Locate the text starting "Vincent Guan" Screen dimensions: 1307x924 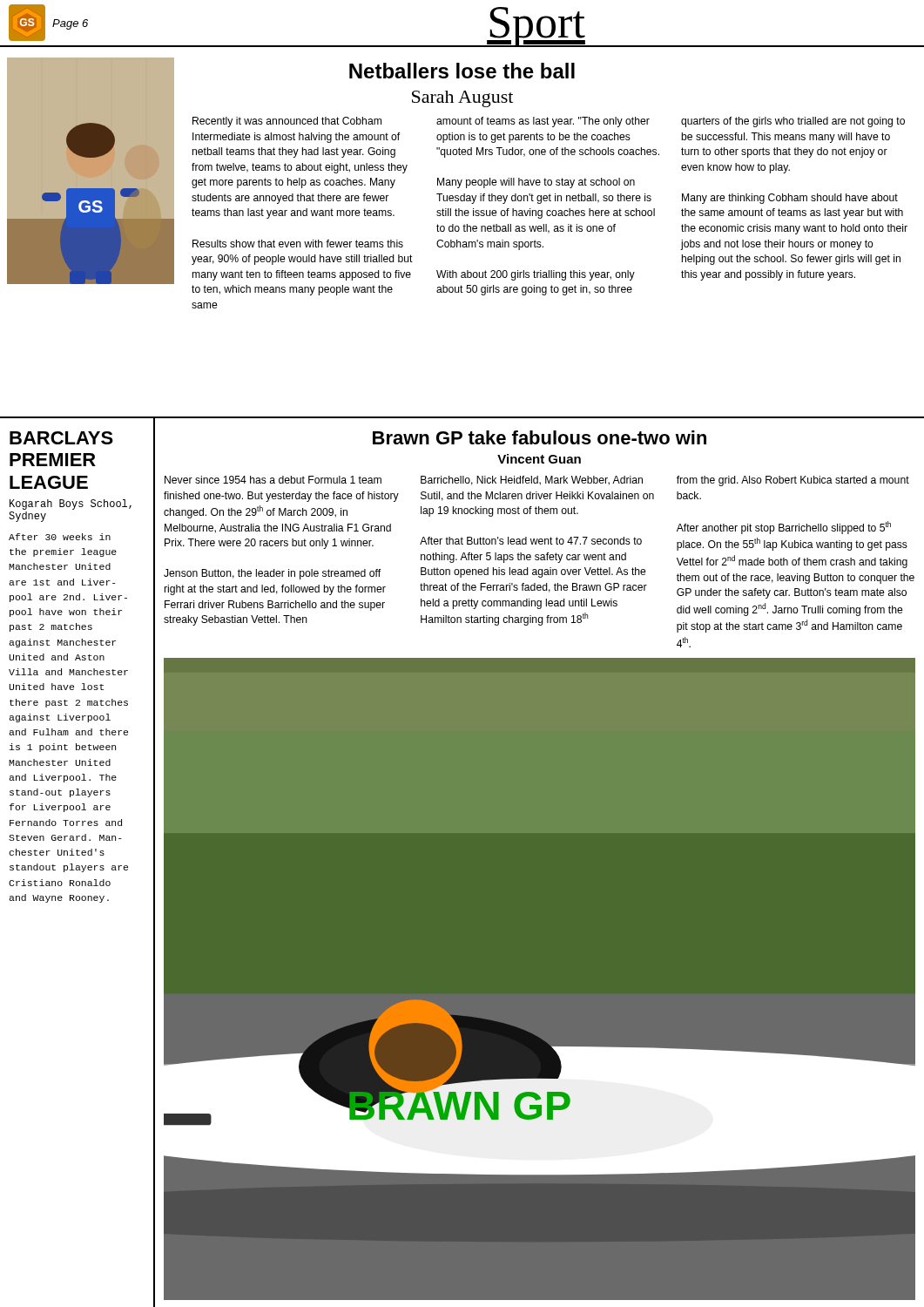coord(539,459)
